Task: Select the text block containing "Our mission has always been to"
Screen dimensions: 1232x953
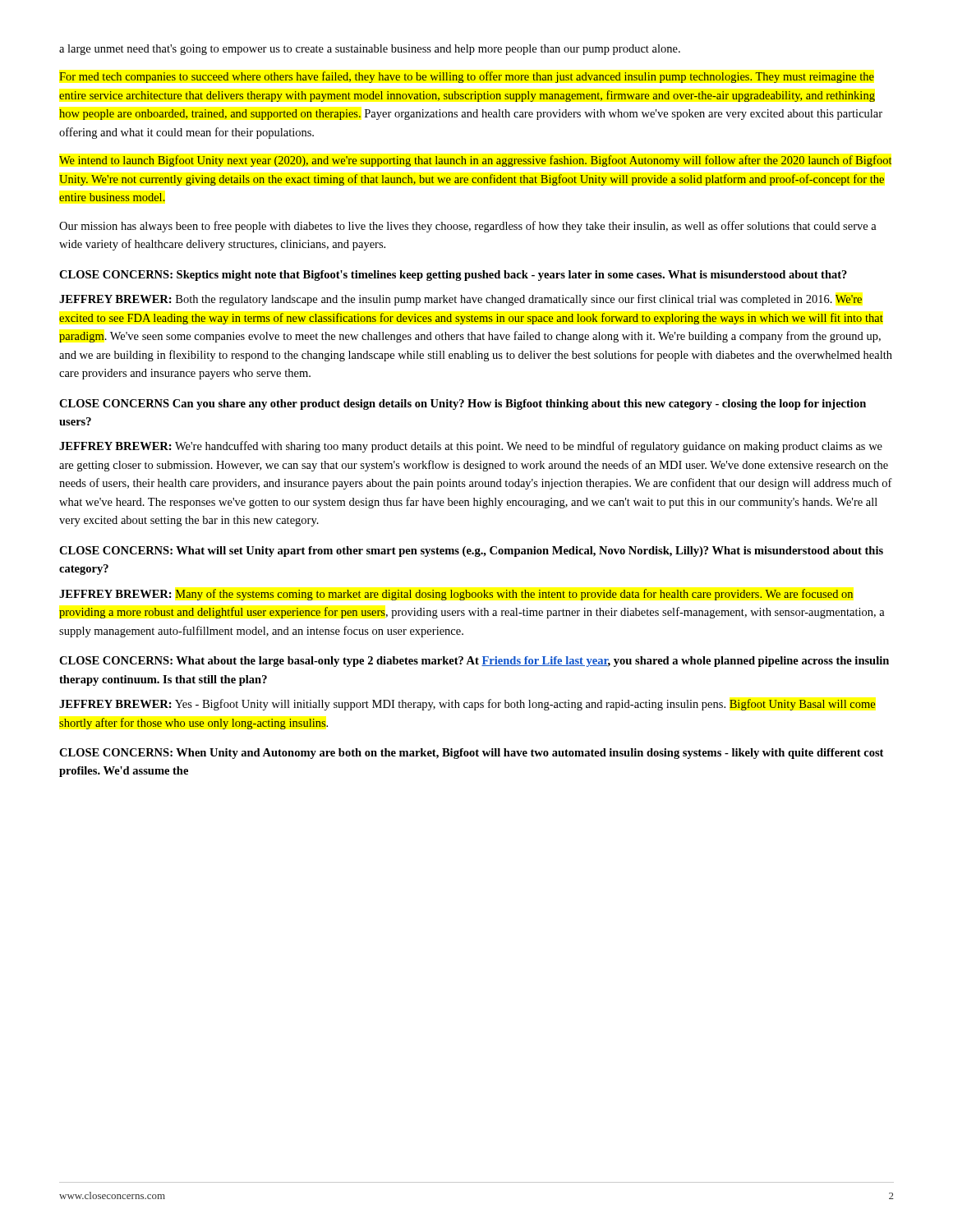Action: 468,235
